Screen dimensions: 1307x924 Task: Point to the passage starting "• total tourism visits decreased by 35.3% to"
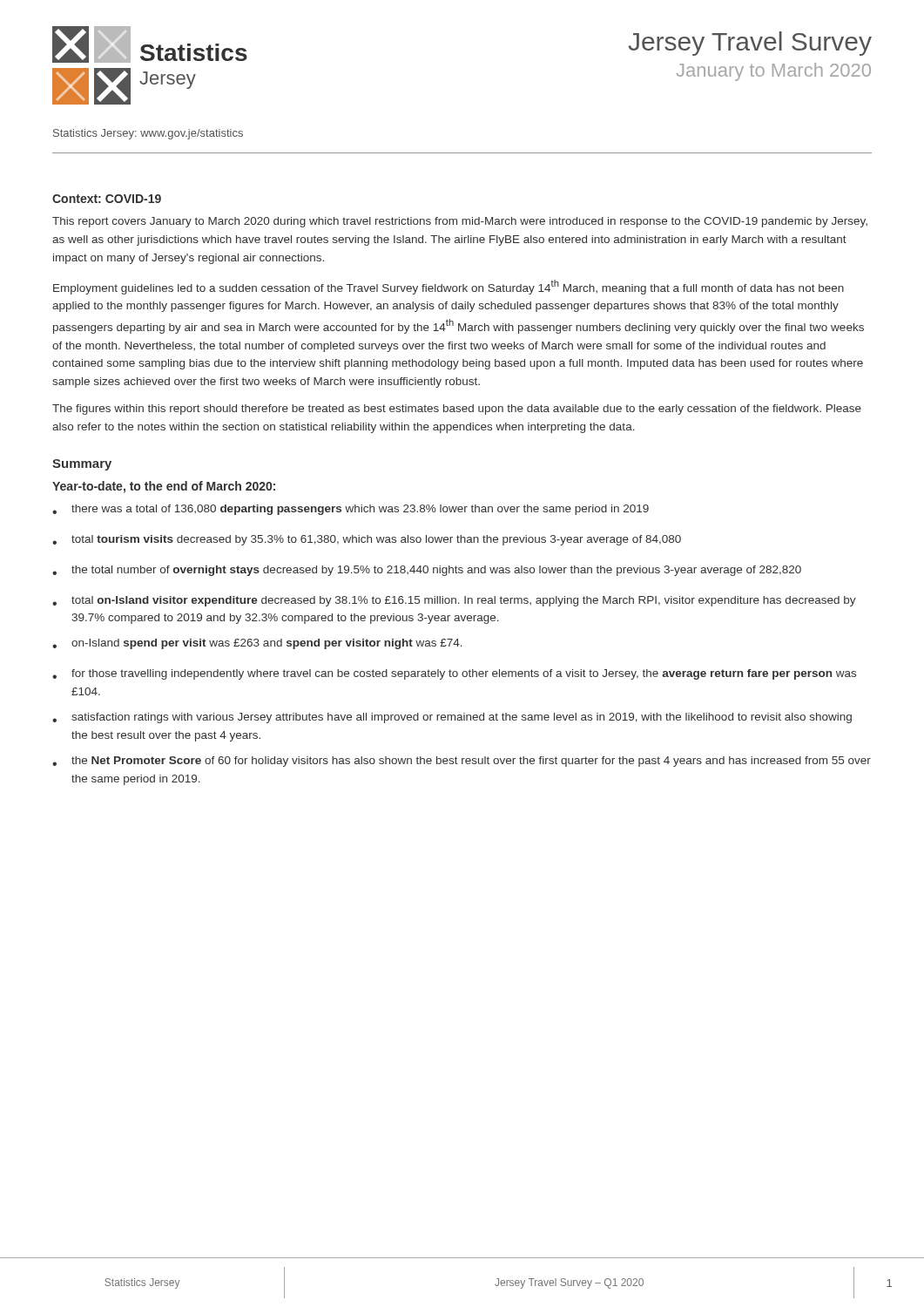[462, 542]
